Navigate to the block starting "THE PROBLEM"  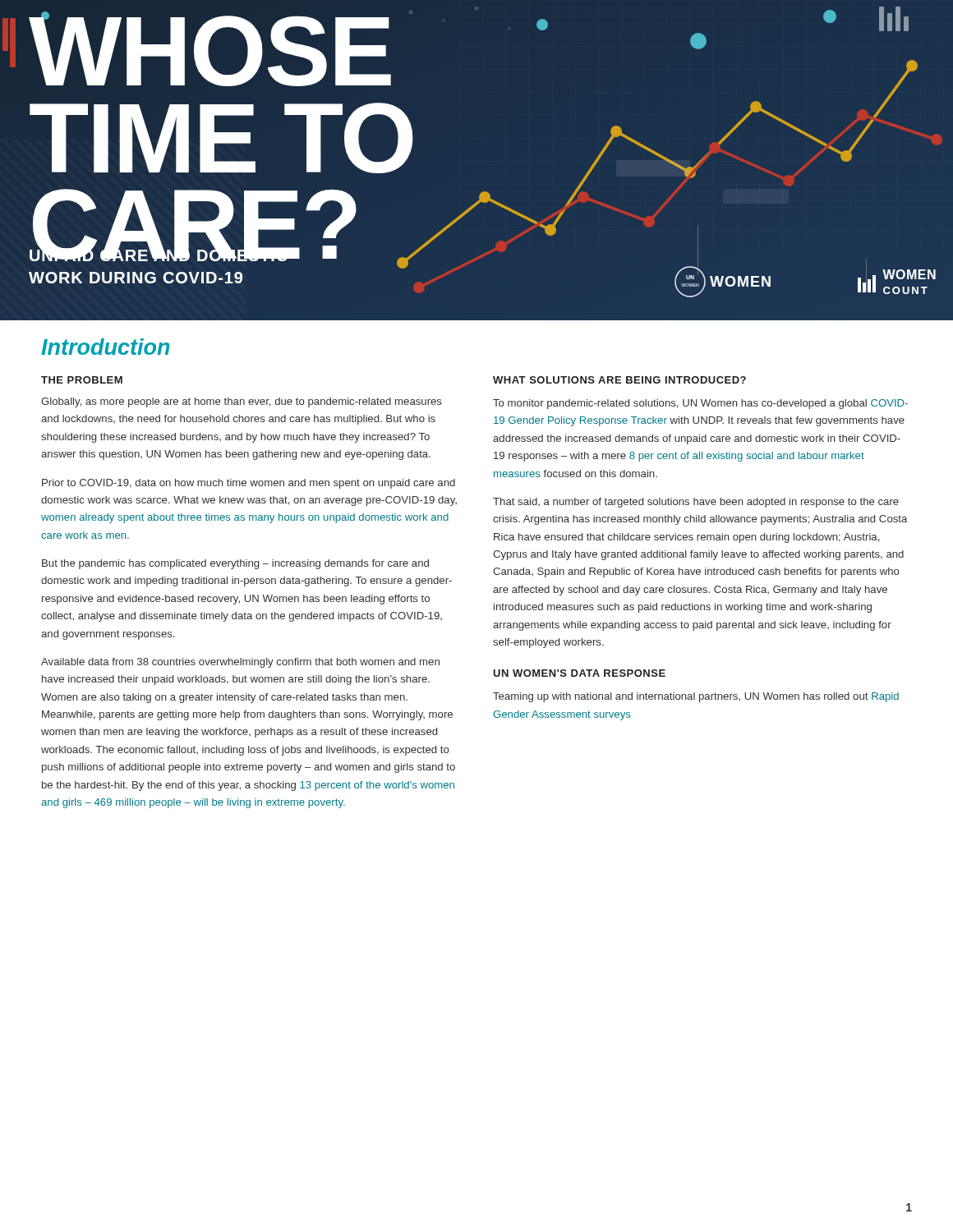82,380
